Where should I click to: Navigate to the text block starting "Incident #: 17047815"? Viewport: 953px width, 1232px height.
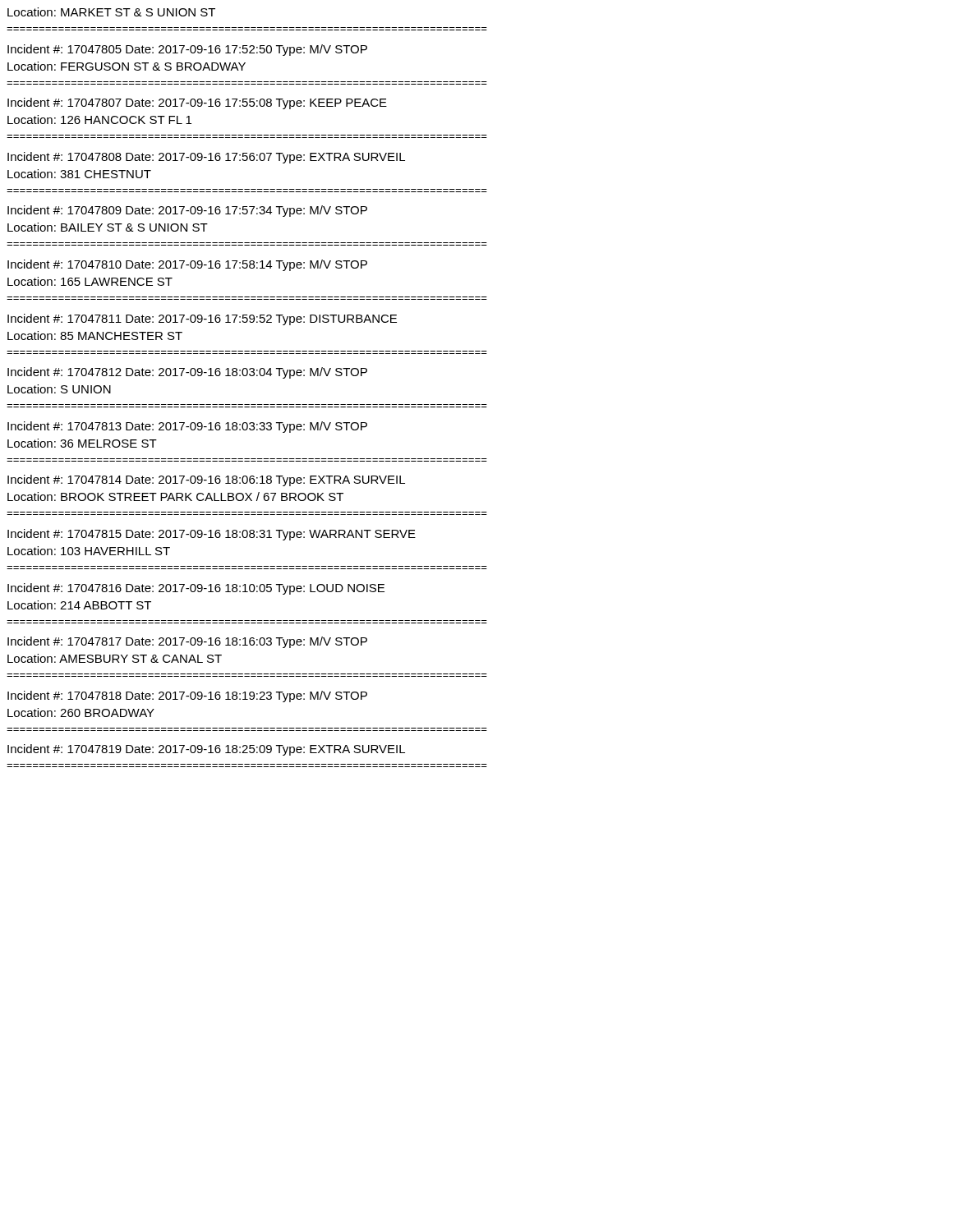click(212, 535)
